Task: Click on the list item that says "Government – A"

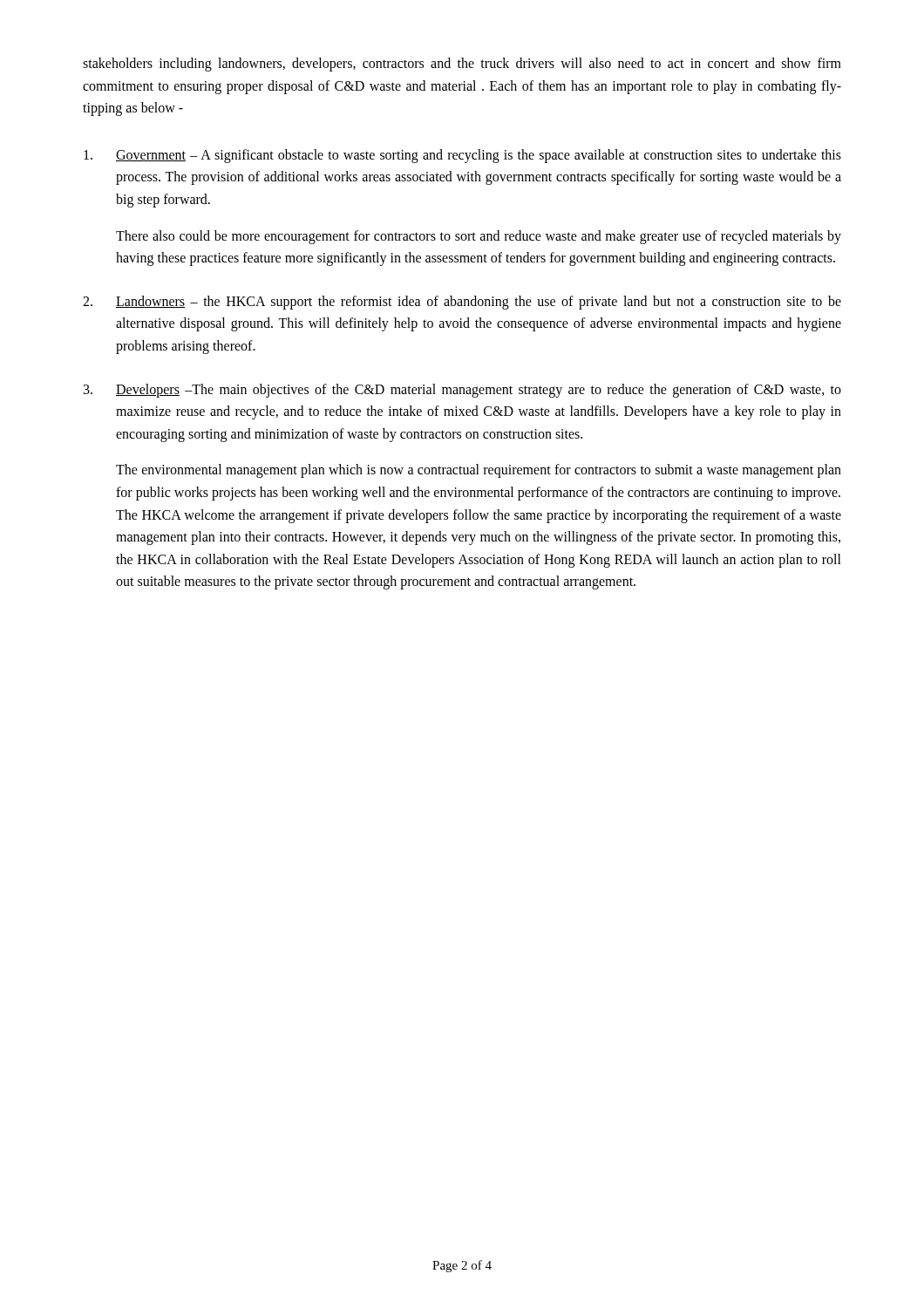Action: point(462,156)
